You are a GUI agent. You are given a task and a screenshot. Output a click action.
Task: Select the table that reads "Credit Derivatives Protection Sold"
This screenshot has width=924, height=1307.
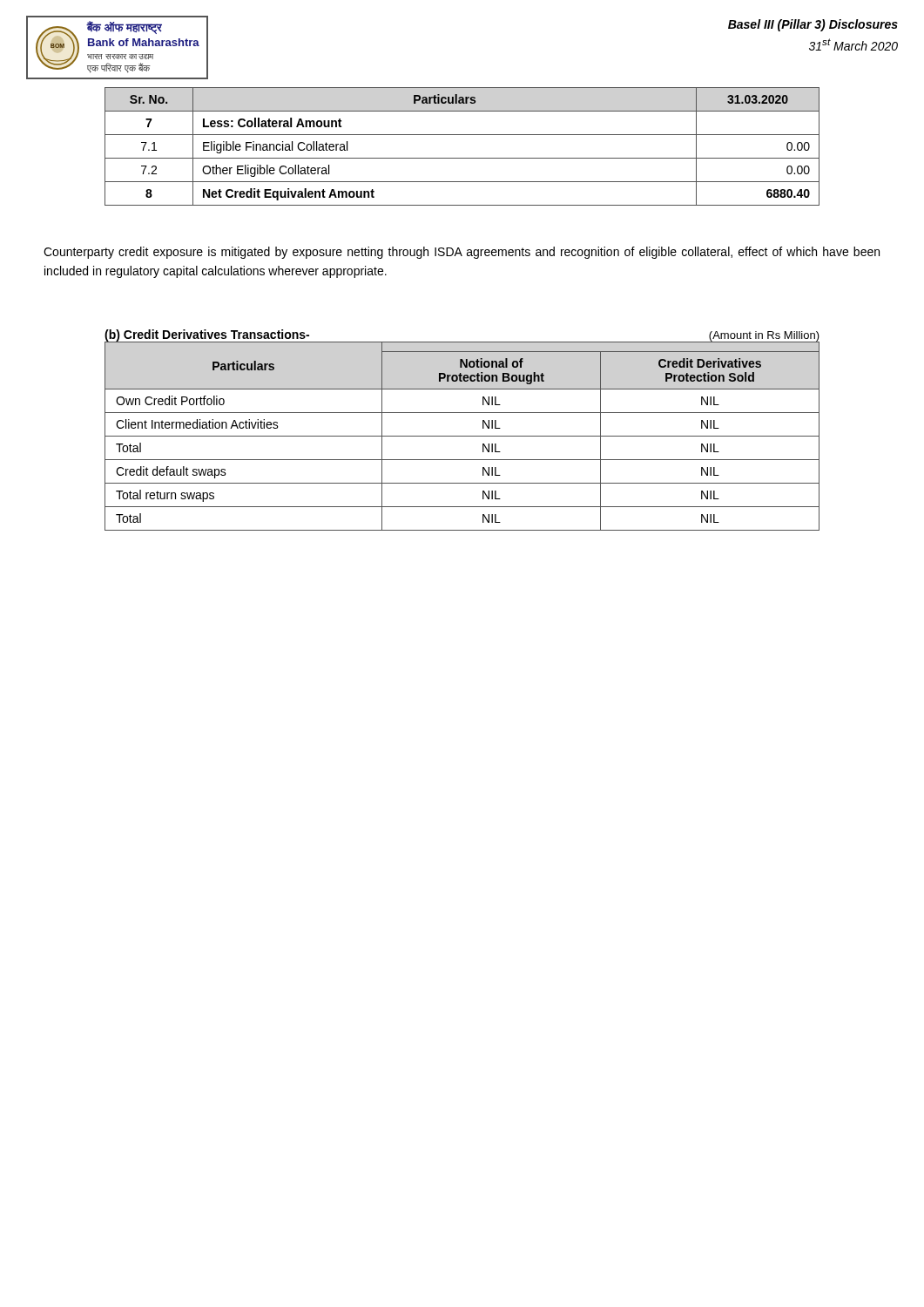(x=462, y=436)
